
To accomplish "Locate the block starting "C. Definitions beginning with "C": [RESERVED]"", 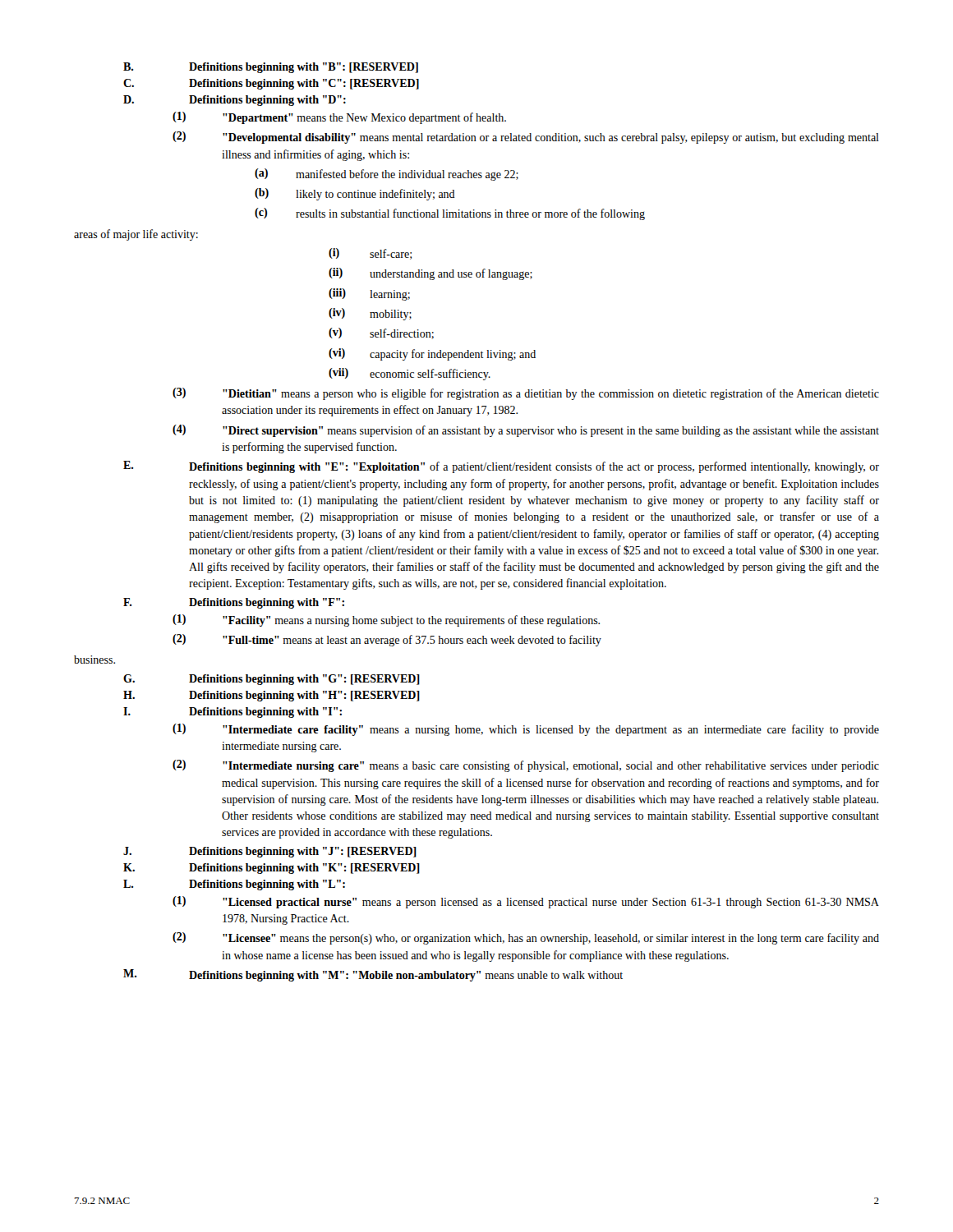I will pyautogui.click(x=271, y=84).
